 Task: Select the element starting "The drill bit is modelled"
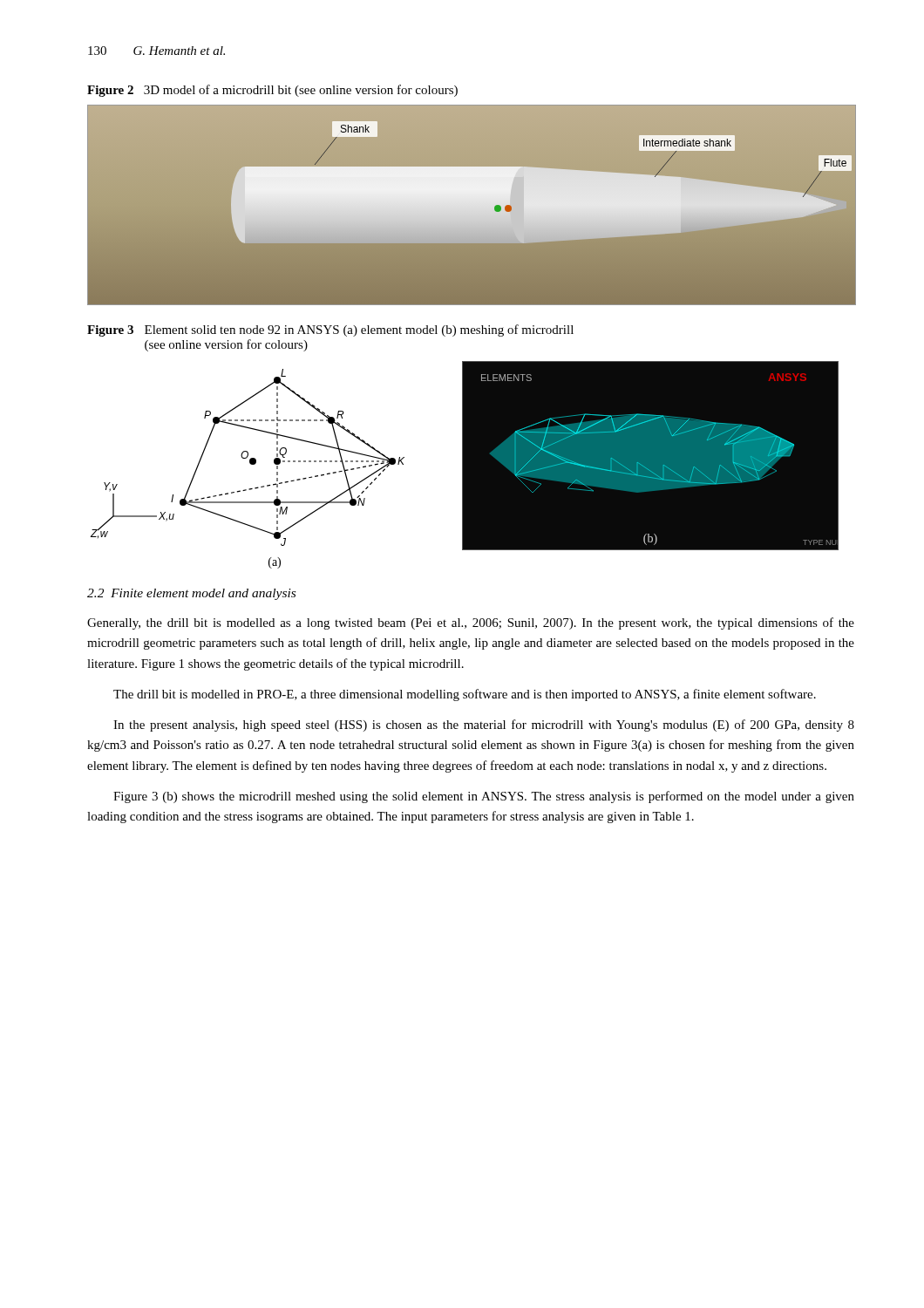tap(471, 694)
